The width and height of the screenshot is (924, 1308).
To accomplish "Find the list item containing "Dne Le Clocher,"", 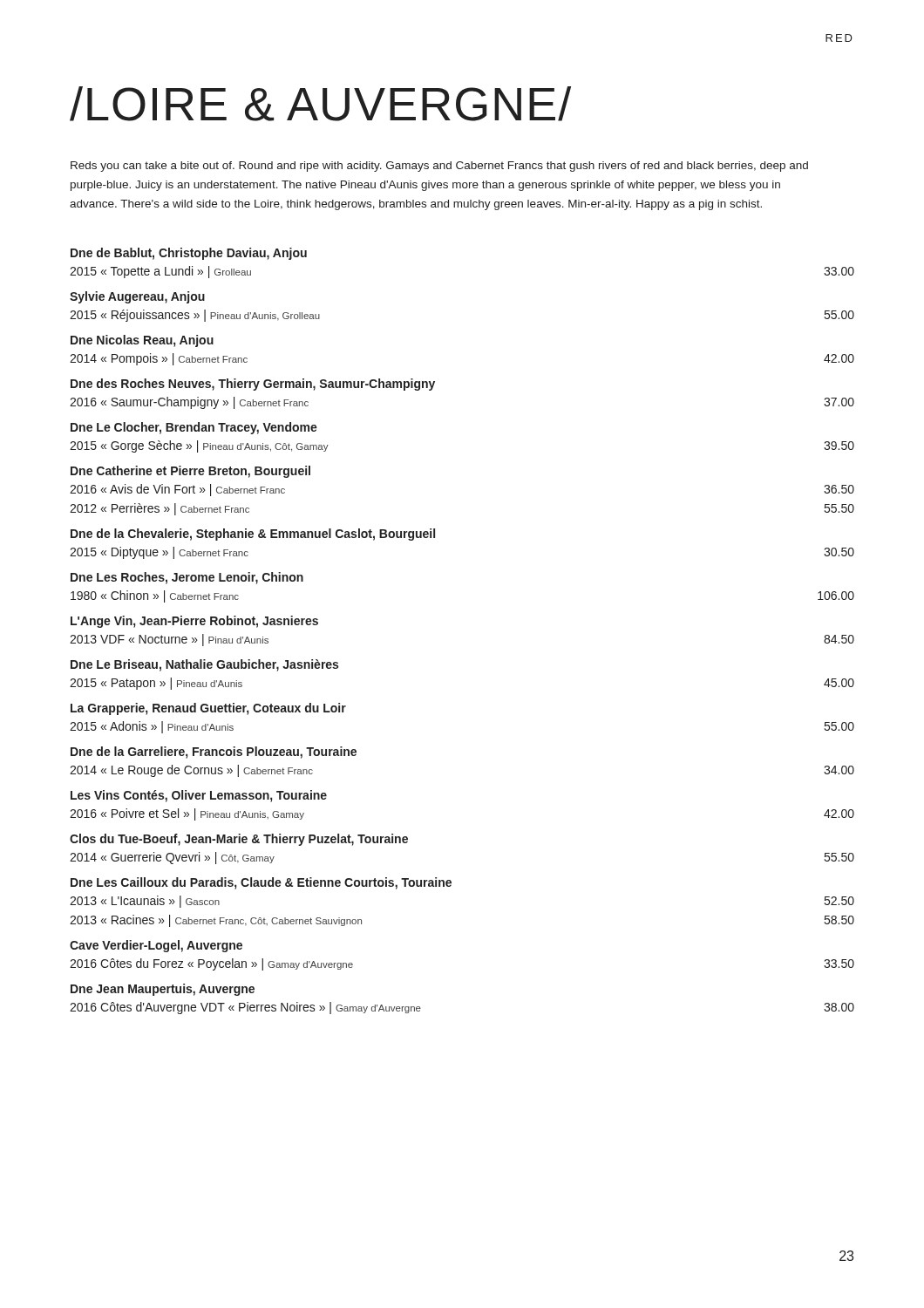I will tap(193, 427).
